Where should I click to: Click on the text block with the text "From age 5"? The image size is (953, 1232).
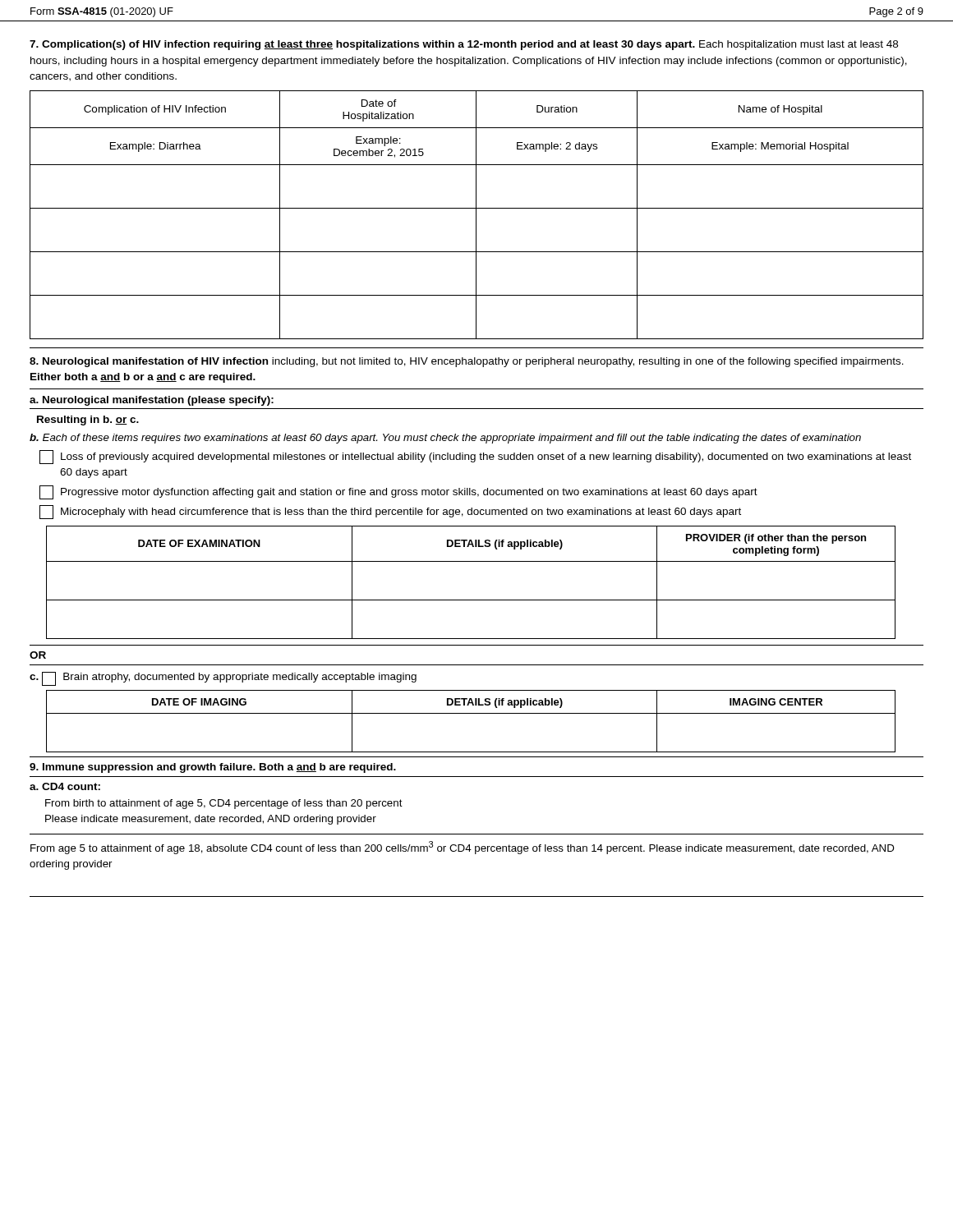point(462,854)
